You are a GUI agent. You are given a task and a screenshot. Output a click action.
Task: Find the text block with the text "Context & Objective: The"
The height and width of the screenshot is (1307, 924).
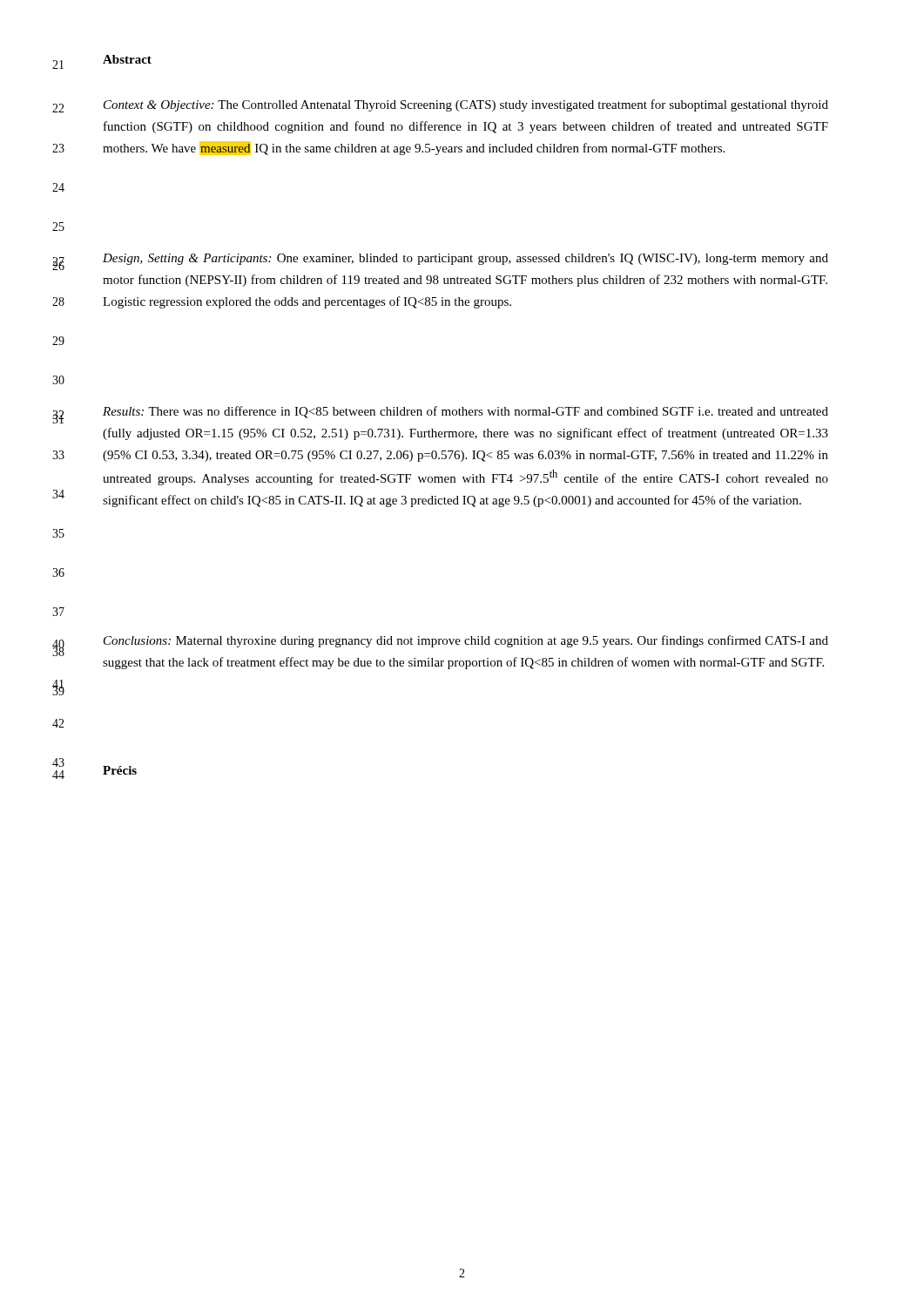465,126
